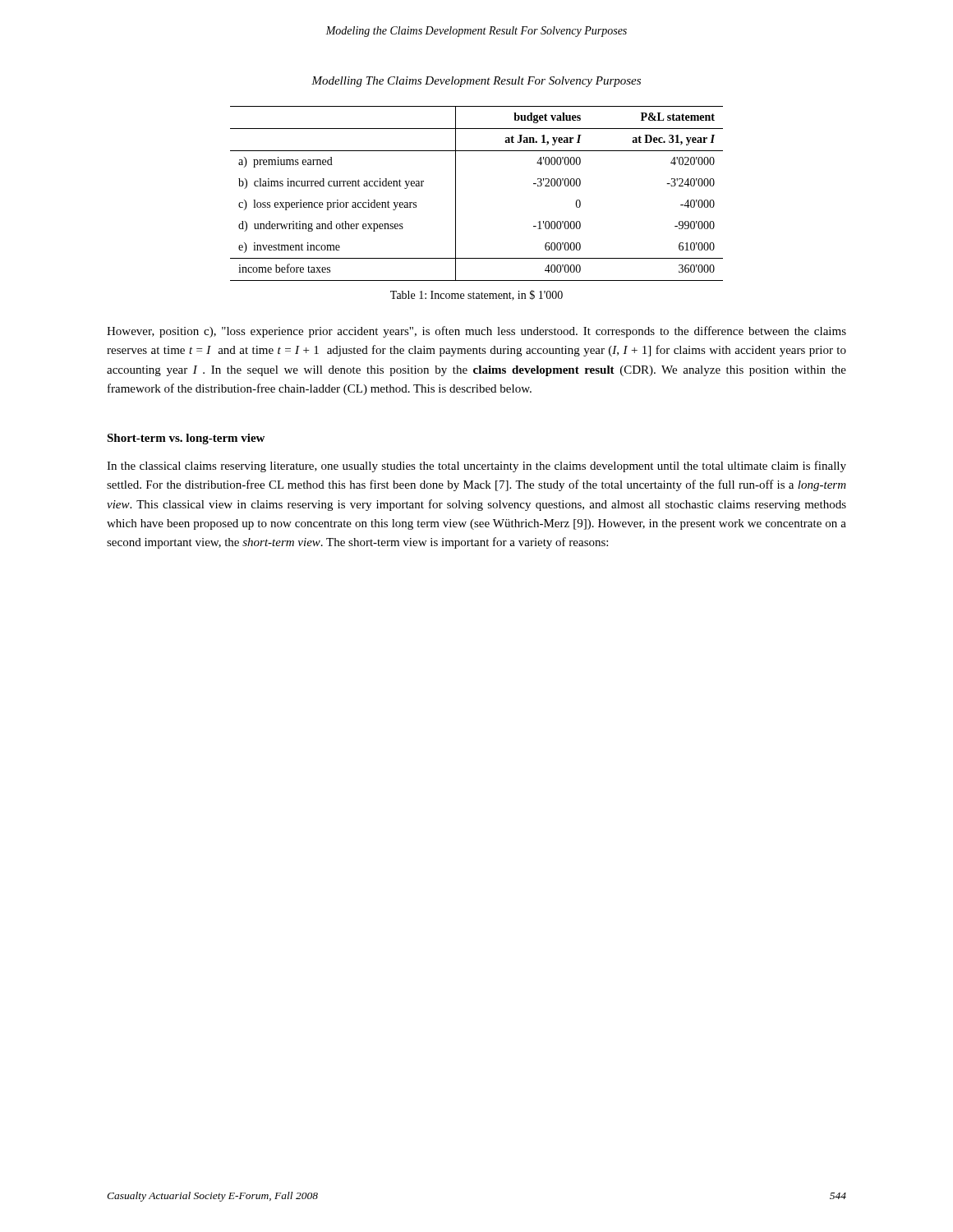Locate the region starting "In the classical claims reserving"

(476, 504)
